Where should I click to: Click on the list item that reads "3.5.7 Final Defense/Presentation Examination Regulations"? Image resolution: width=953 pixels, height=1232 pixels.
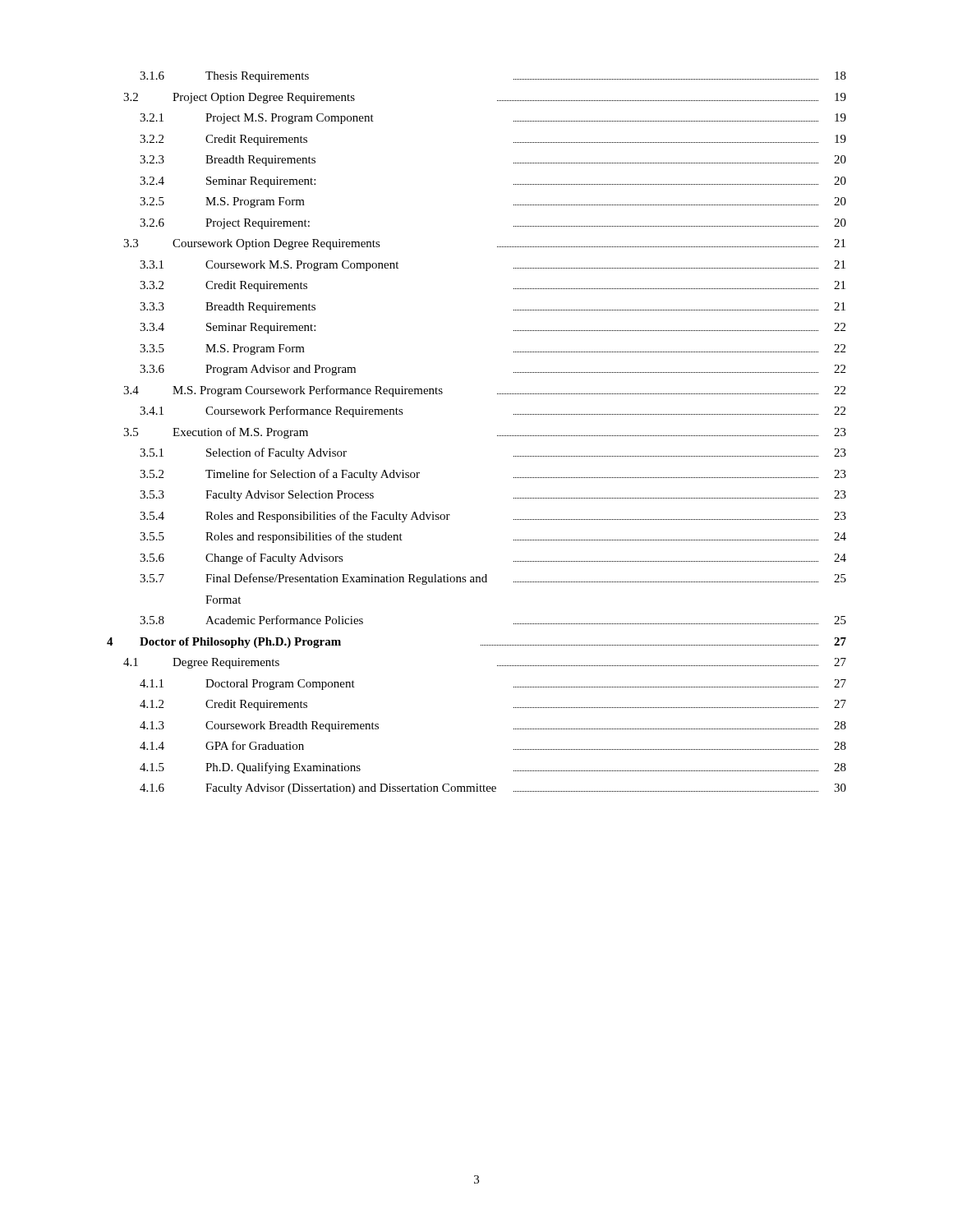[476, 589]
